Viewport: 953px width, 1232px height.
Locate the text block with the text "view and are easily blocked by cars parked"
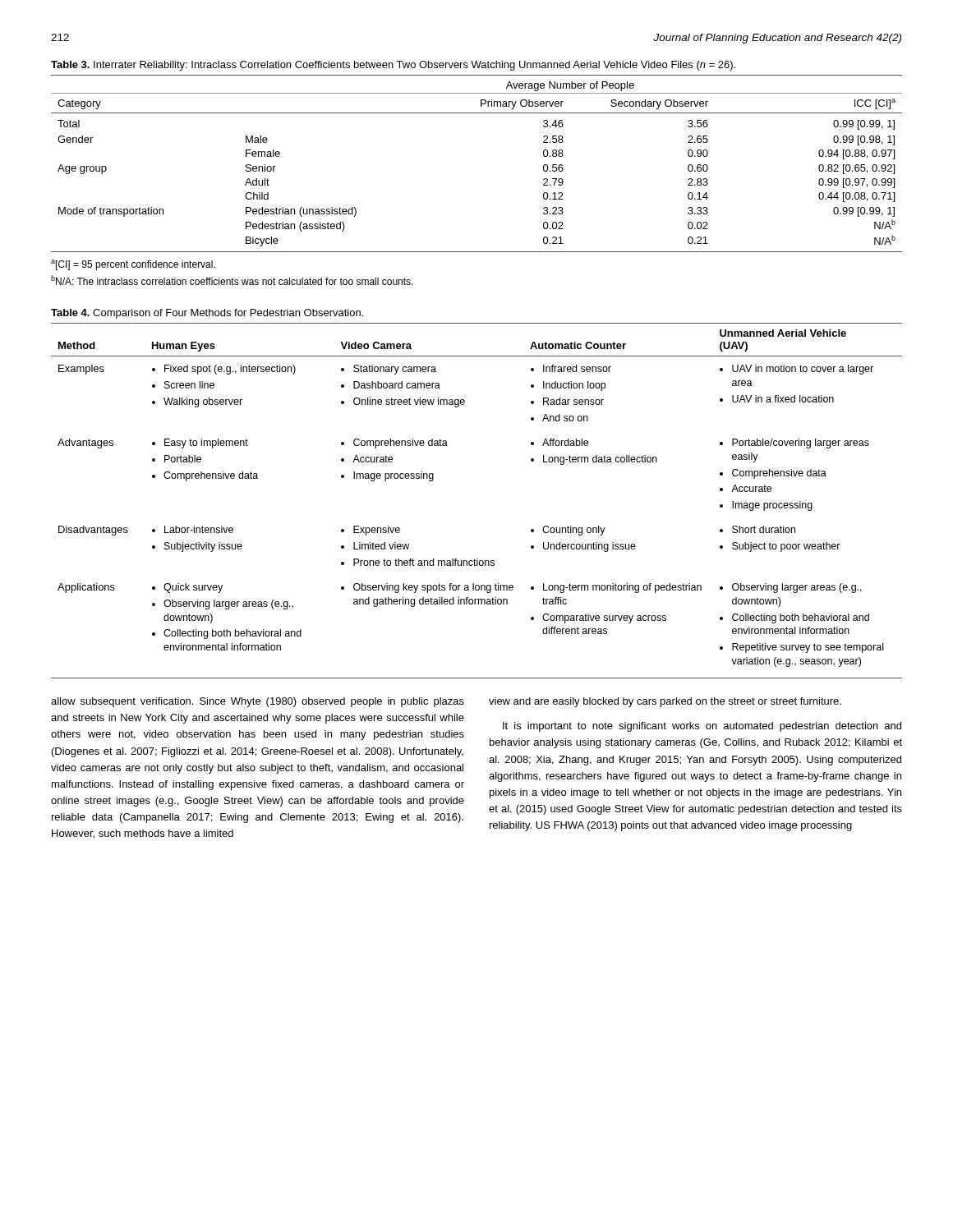point(695,764)
